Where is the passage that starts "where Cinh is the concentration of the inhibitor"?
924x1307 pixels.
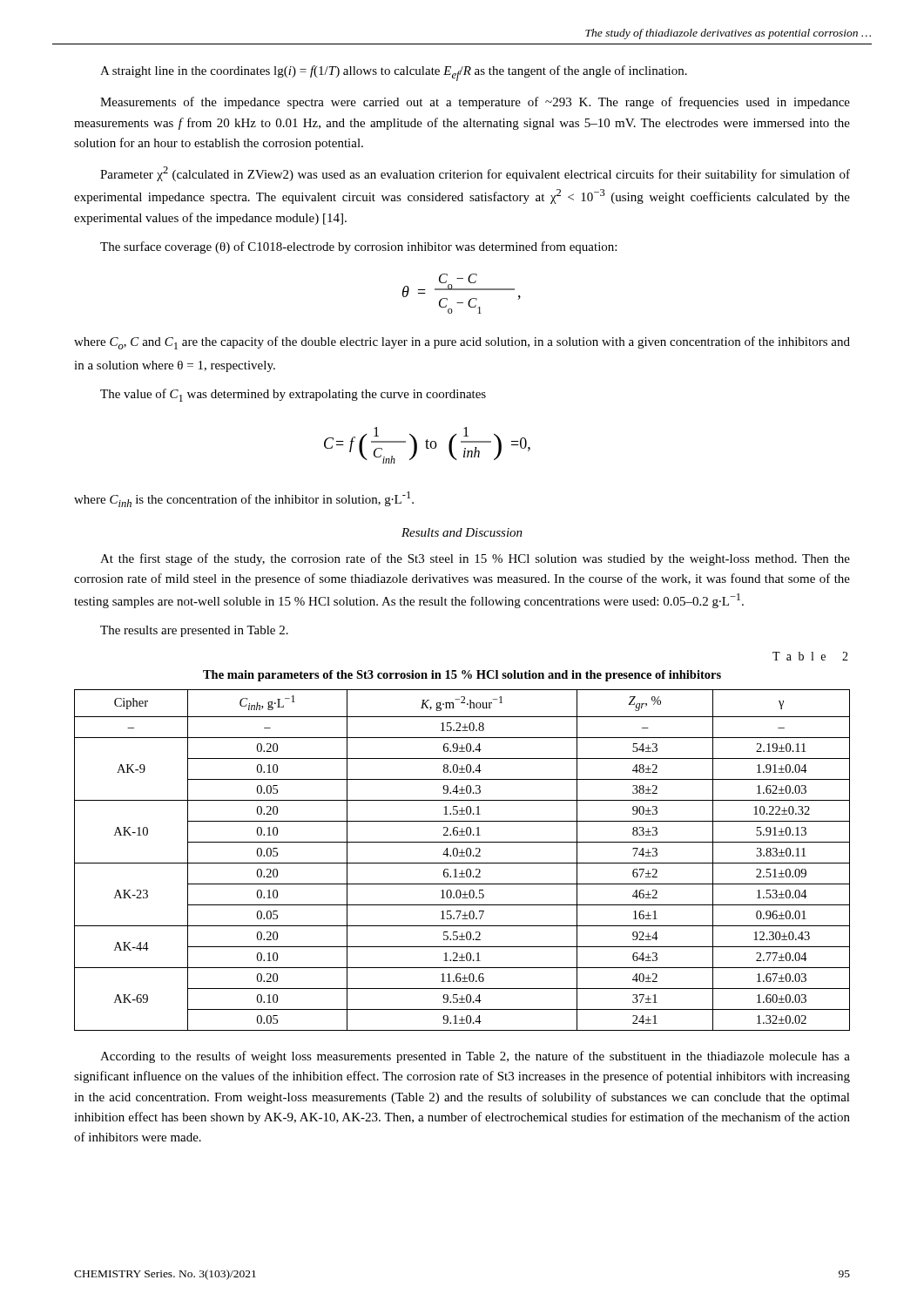(x=244, y=499)
